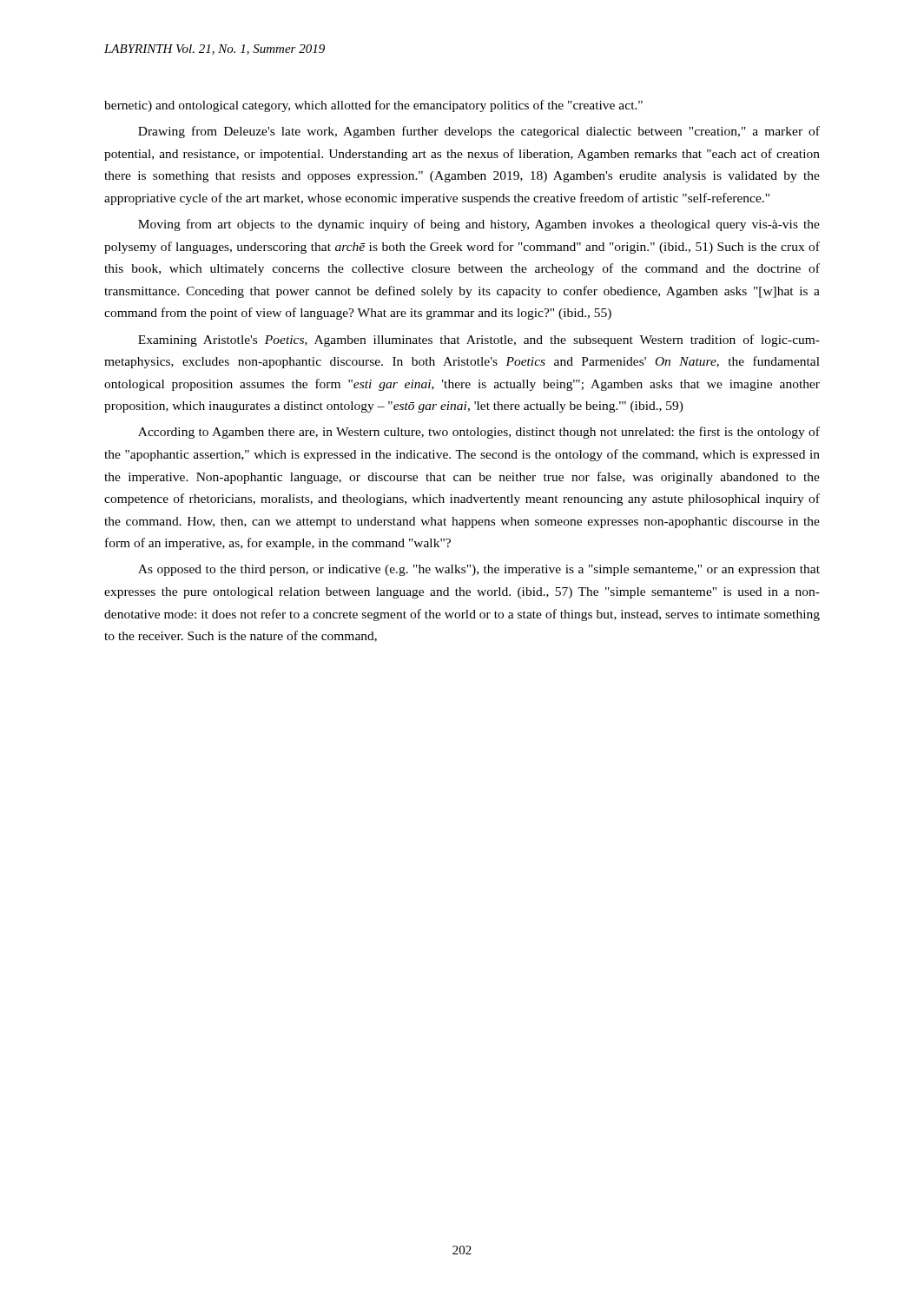This screenshot has height=1303, width=924.
Task: Locate the block of text that opens with "Drawing from Deleuze's late"
Action: pos(462,164)
